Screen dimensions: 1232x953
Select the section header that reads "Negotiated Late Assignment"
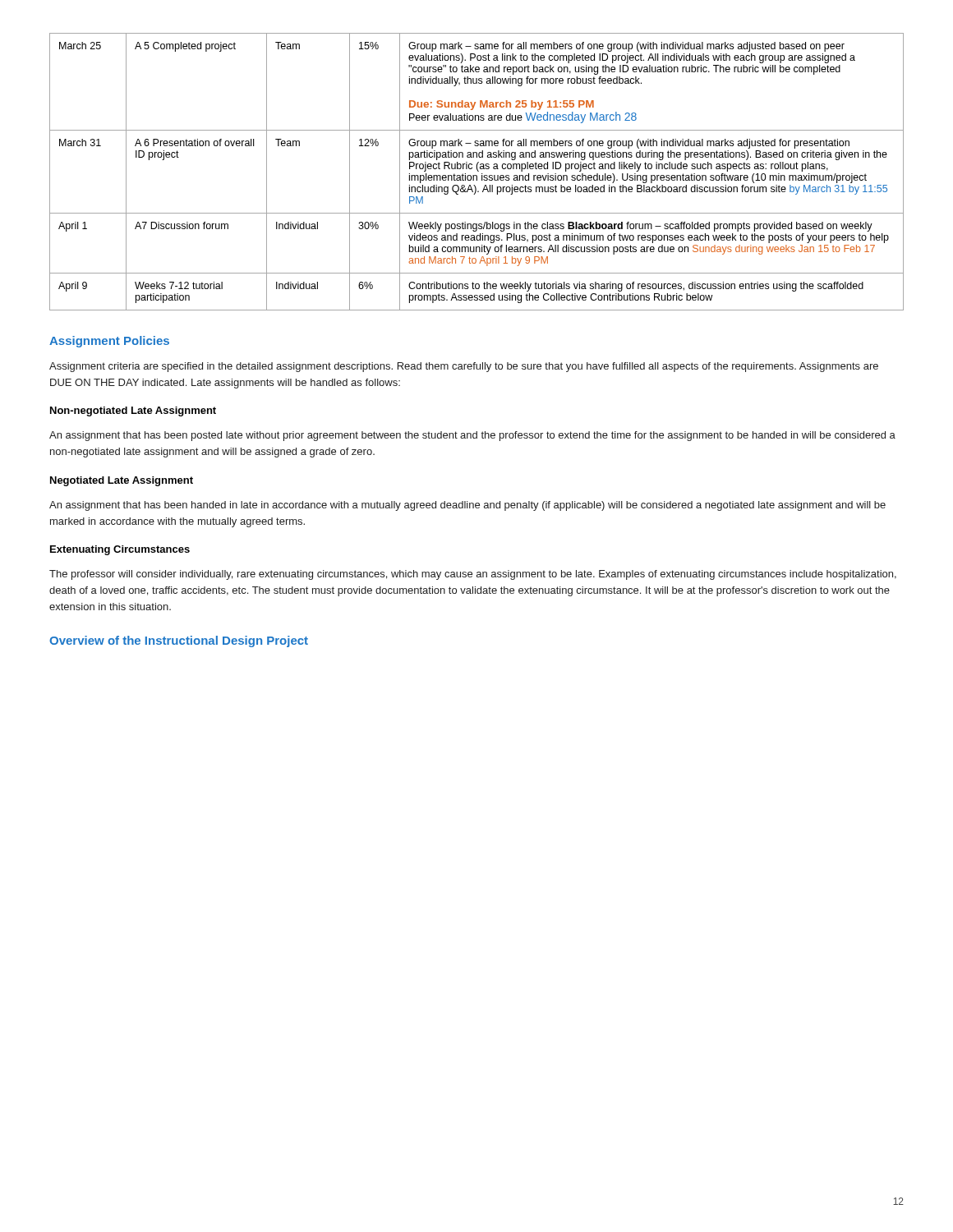[x=122, y=481]
